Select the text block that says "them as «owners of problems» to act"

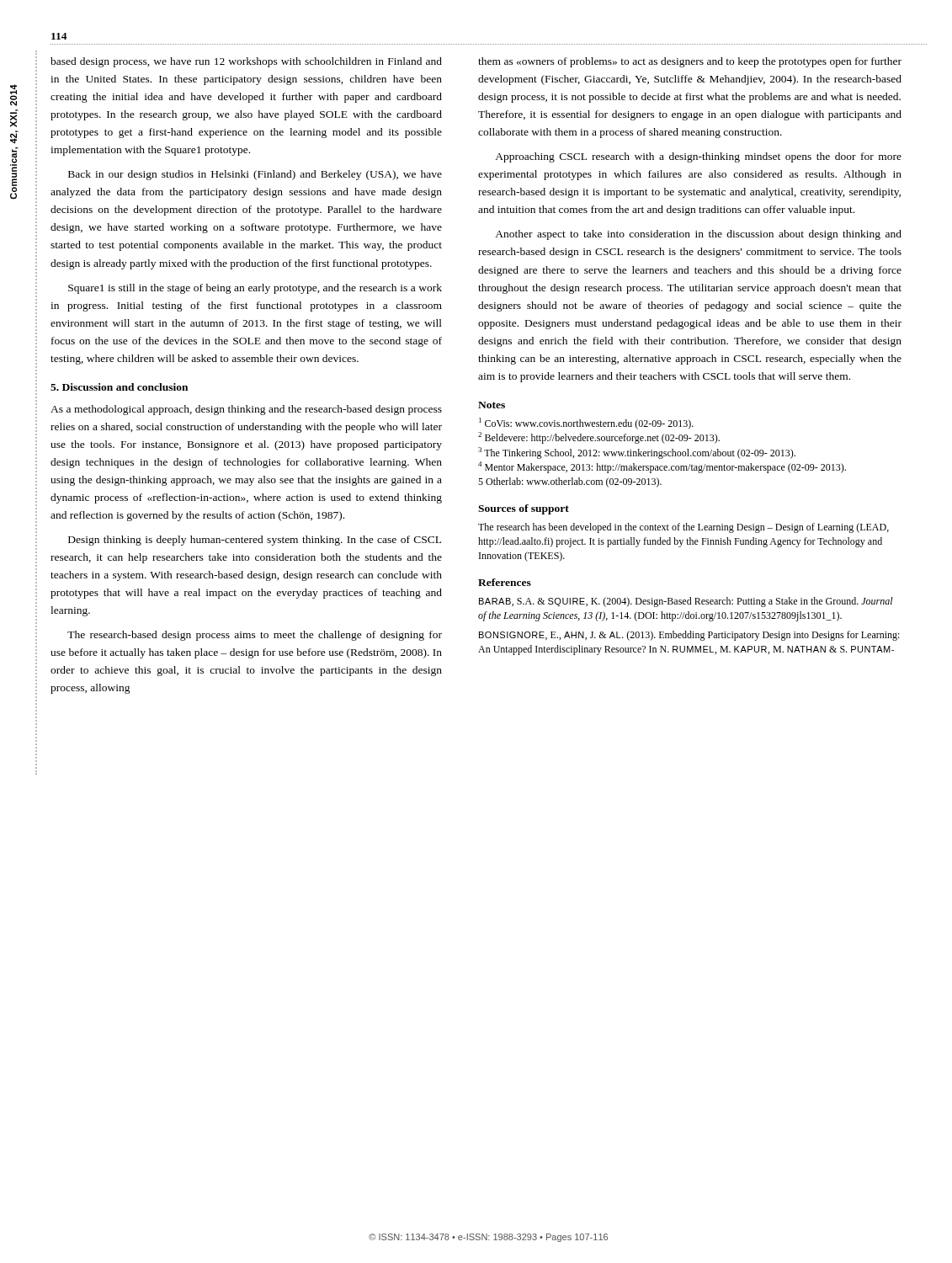point(690,96)
